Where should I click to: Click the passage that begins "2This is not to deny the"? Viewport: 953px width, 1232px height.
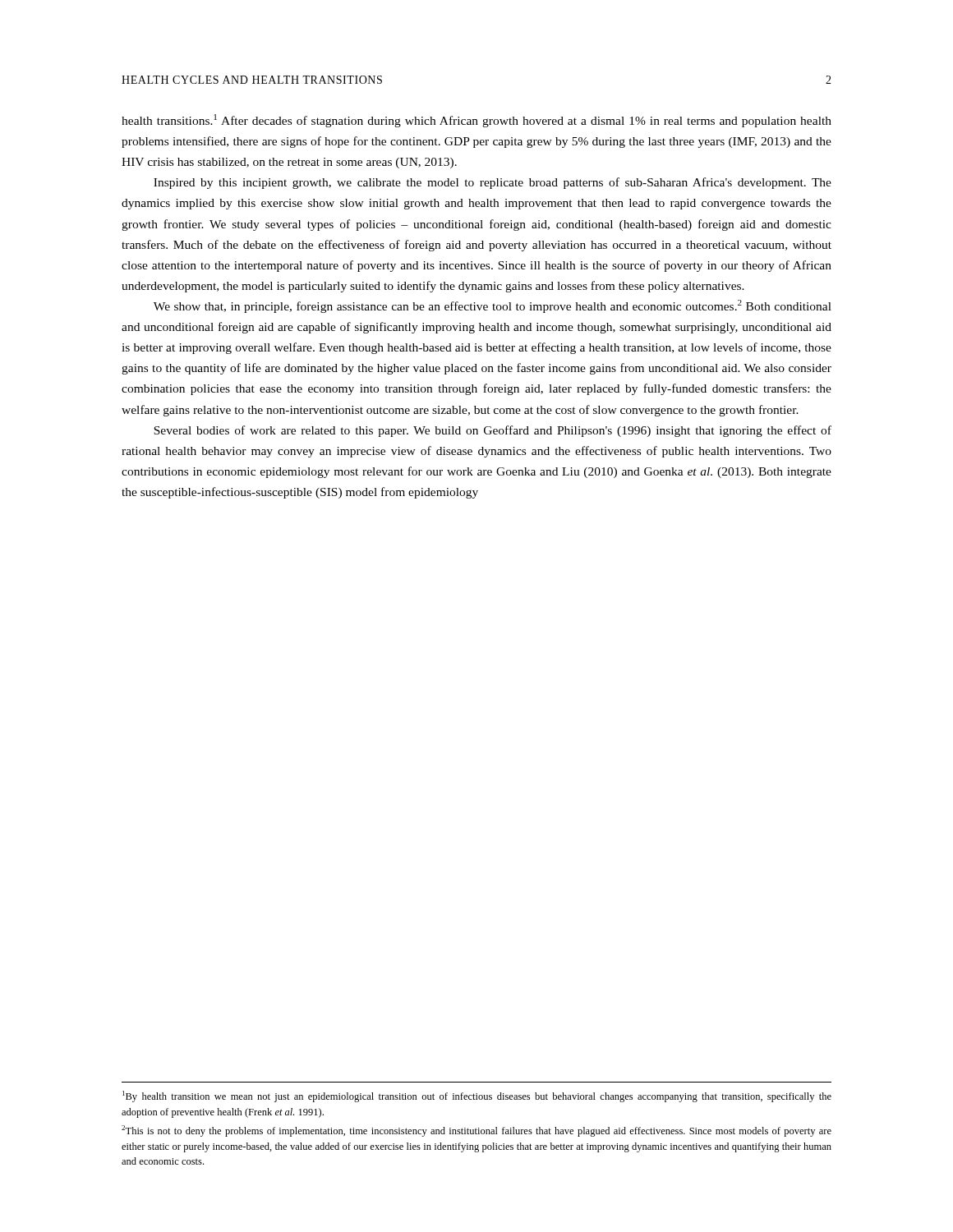(476, 1145)
